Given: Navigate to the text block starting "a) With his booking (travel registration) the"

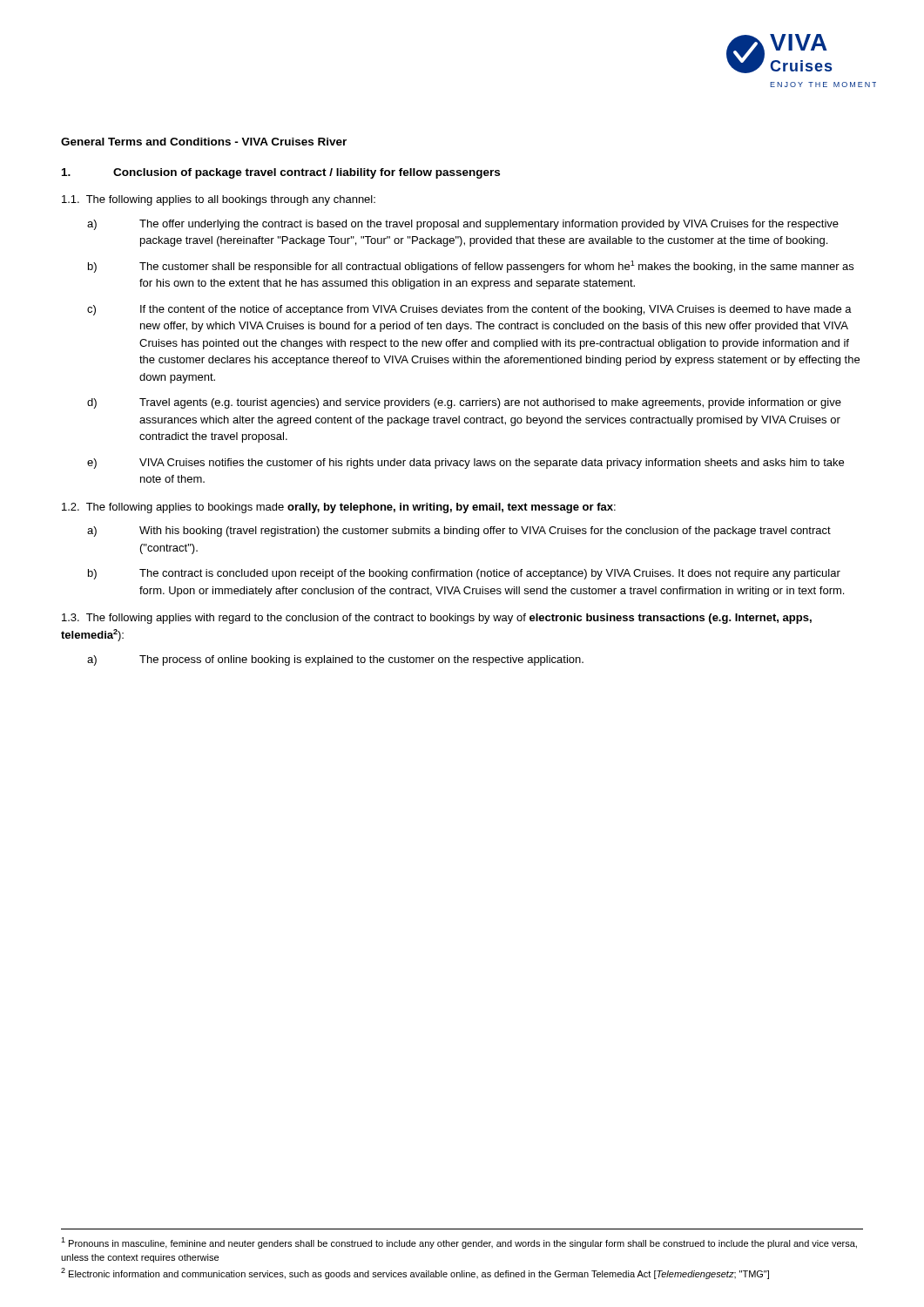Looking at the screenshot, I should coord(462,539).
